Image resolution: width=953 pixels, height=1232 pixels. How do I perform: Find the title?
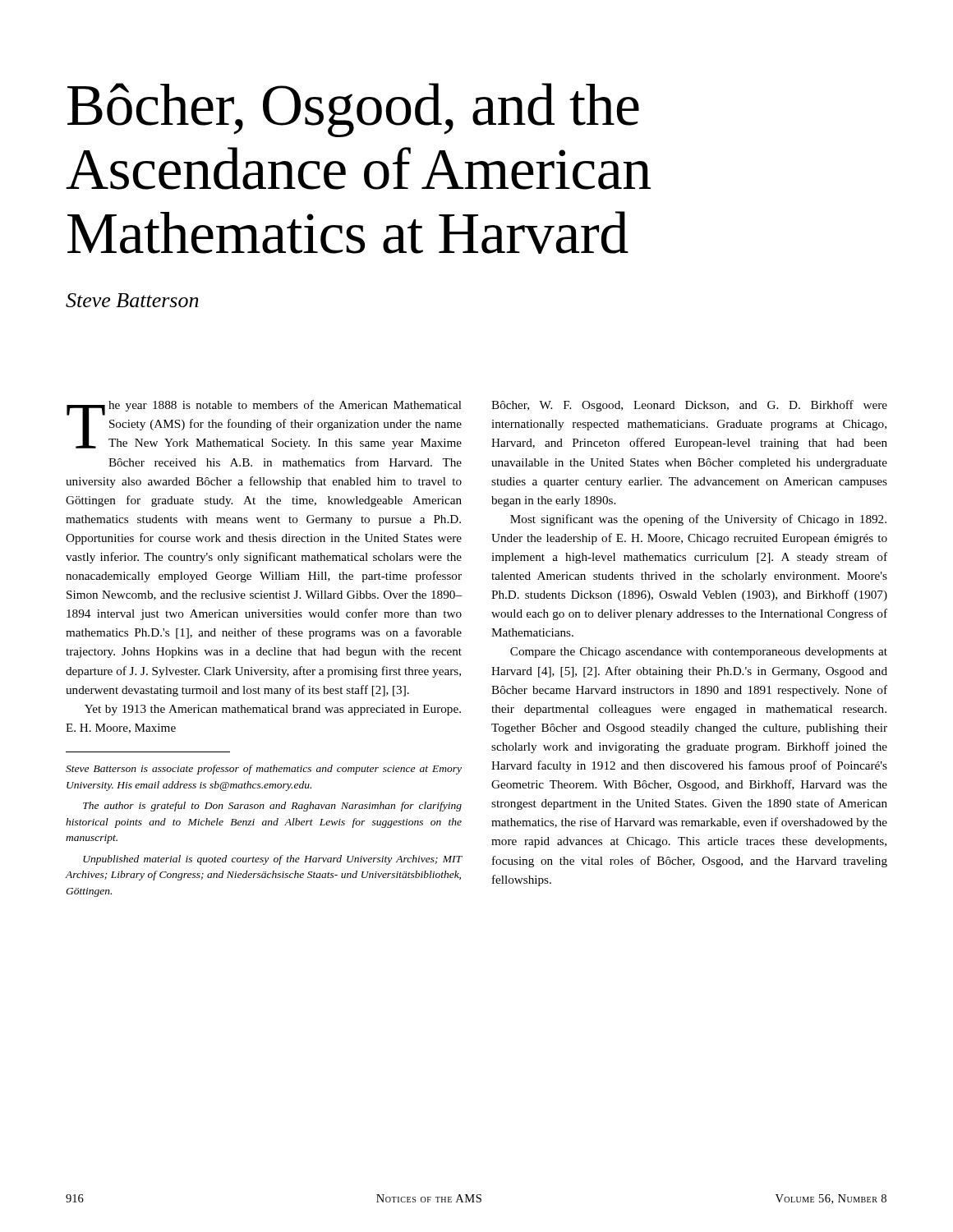tap(476, 169)
